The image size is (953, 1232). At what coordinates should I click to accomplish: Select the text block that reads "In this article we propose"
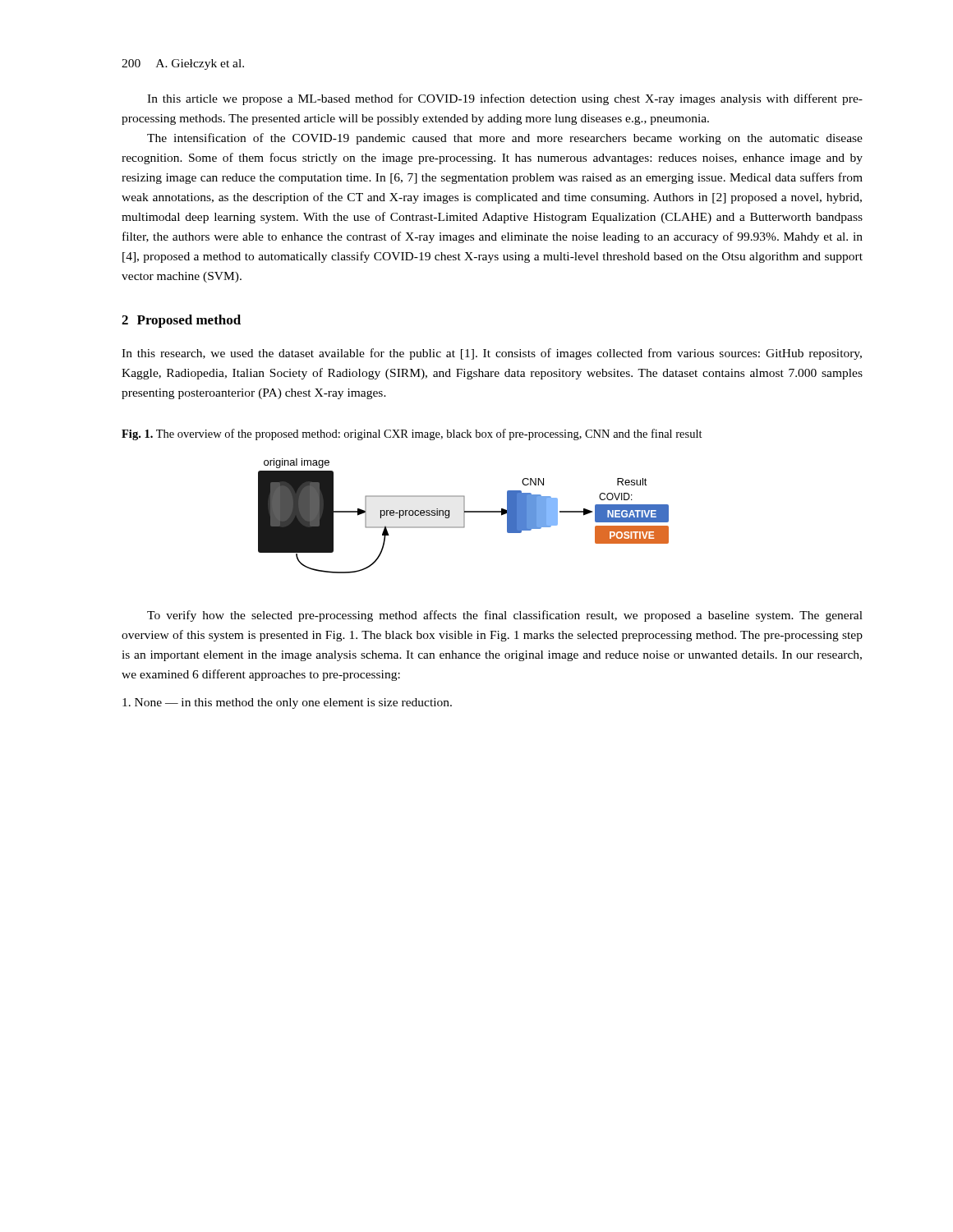coord(492,108)
